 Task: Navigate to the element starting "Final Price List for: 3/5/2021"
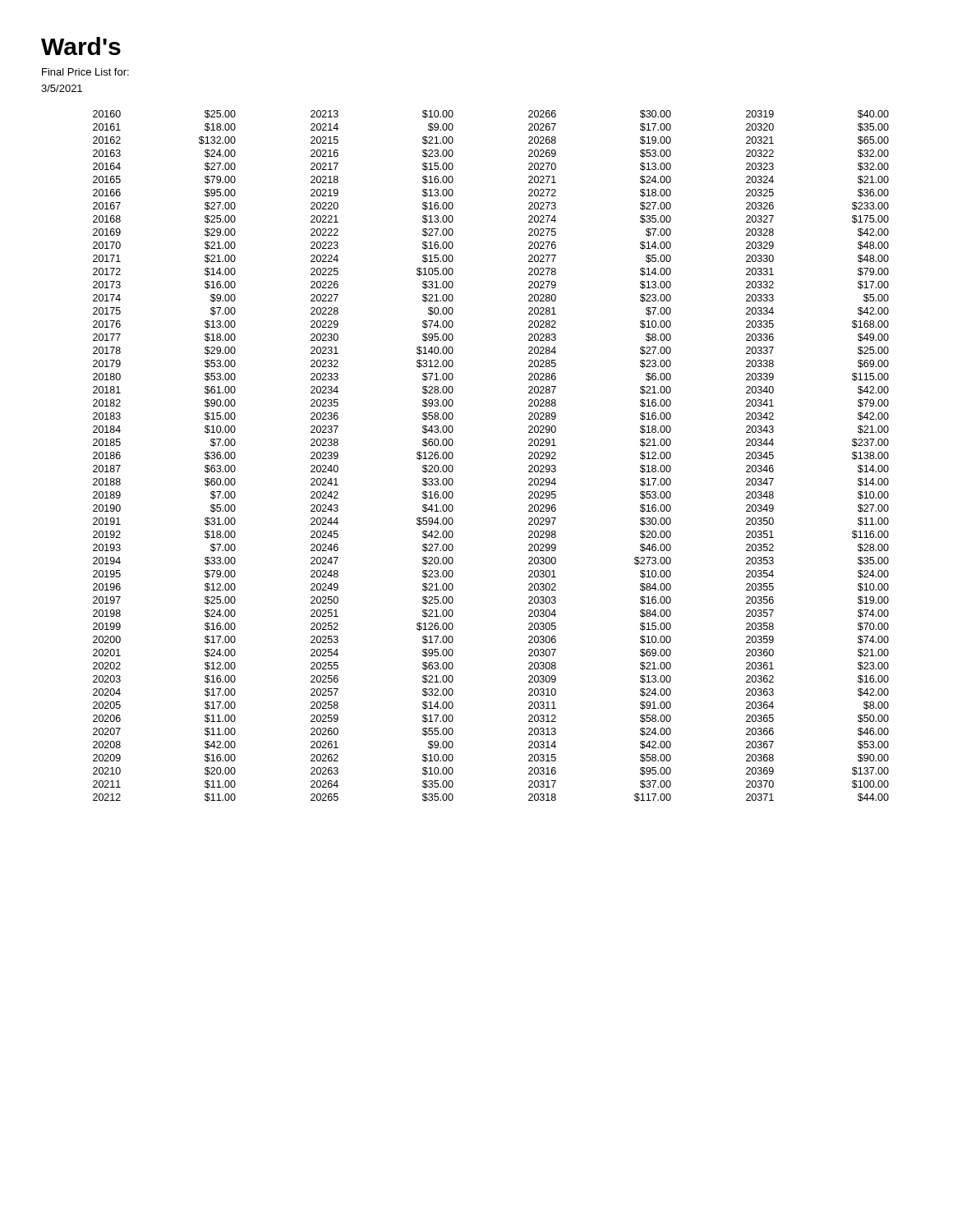pyautogui.click(x=85, y=80)
